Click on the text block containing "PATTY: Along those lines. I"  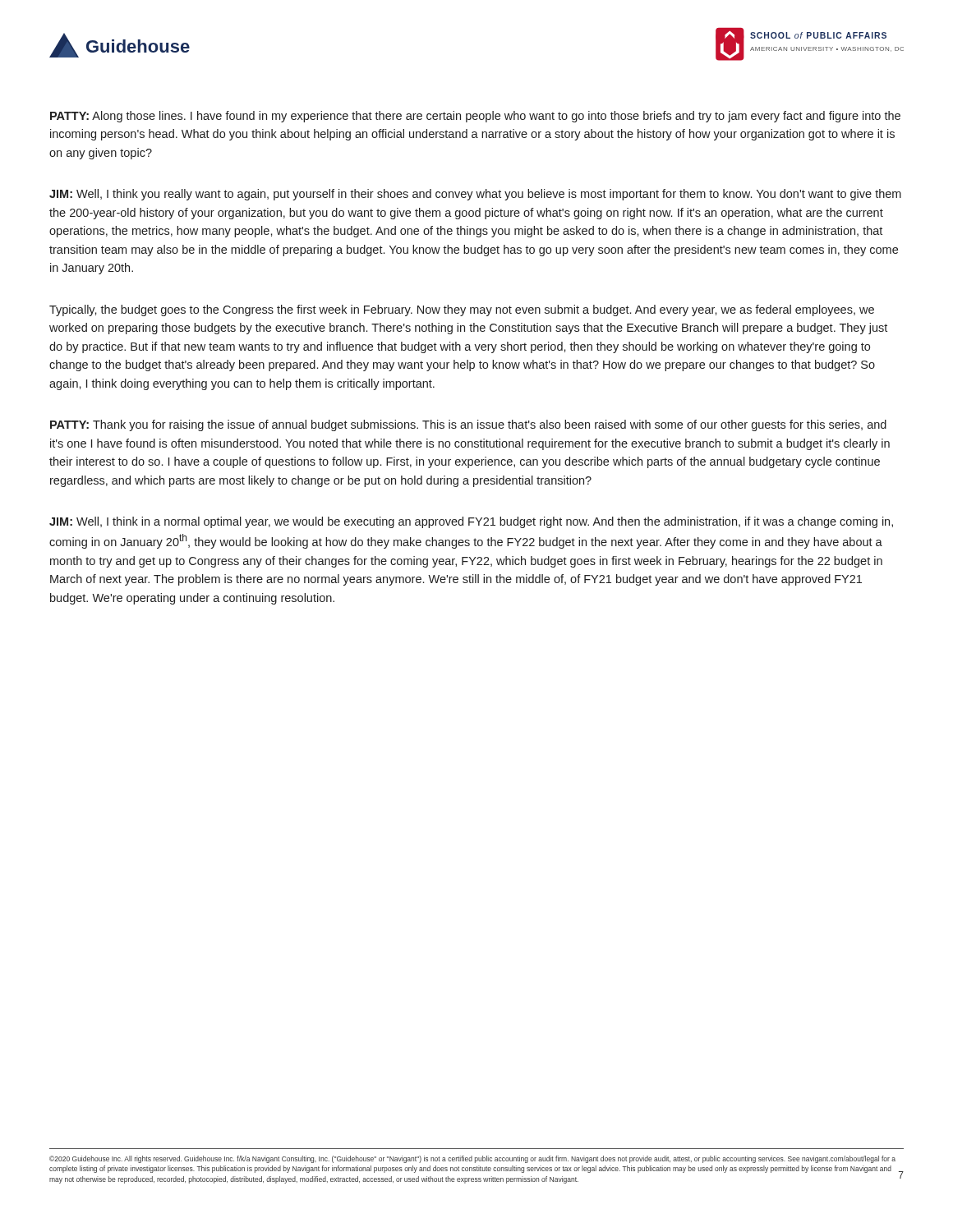tap(475, 134)
